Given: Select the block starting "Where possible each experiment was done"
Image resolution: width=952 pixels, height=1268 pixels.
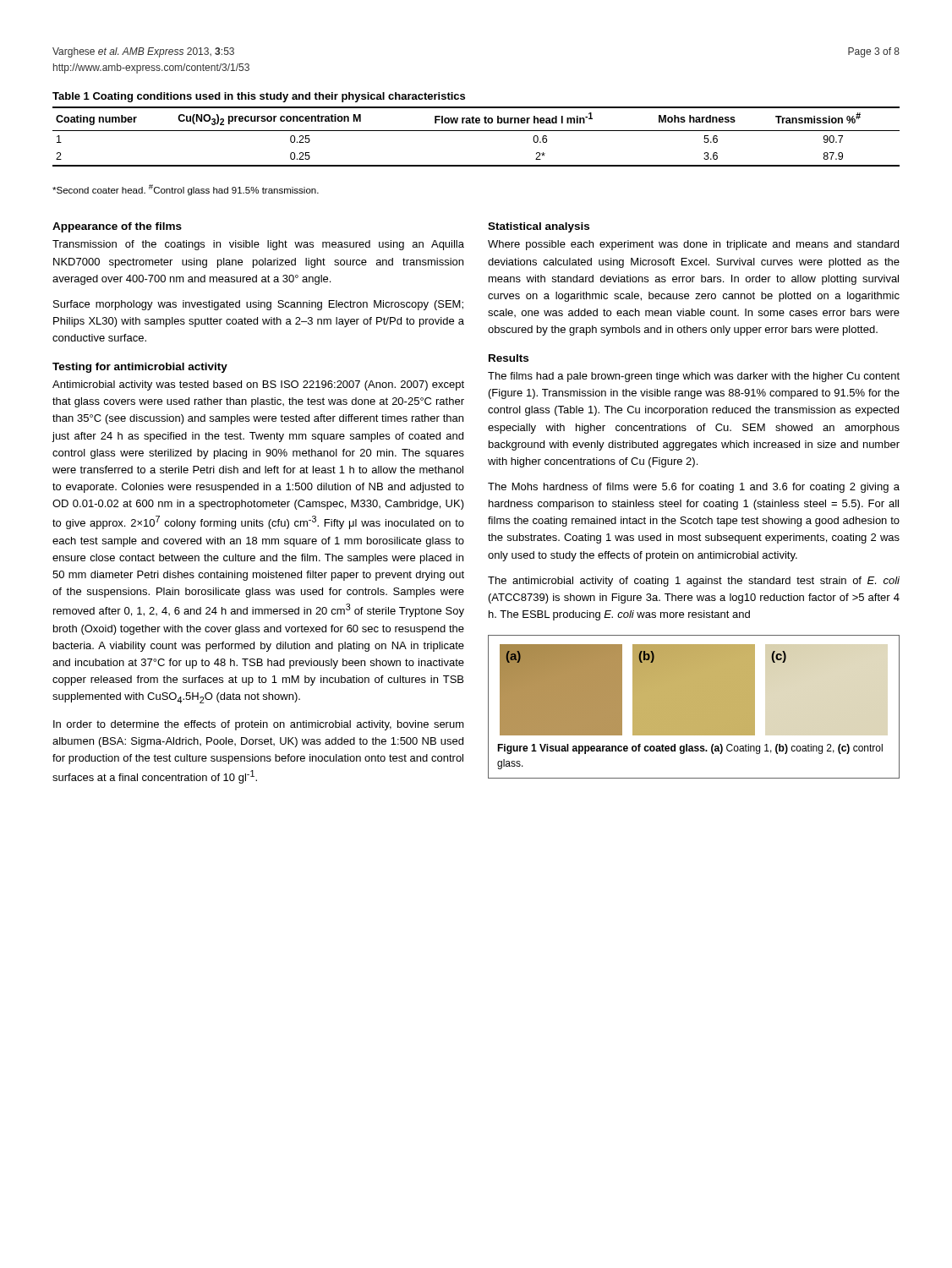Looking at the screenshot, I should [x=694, y=287].
